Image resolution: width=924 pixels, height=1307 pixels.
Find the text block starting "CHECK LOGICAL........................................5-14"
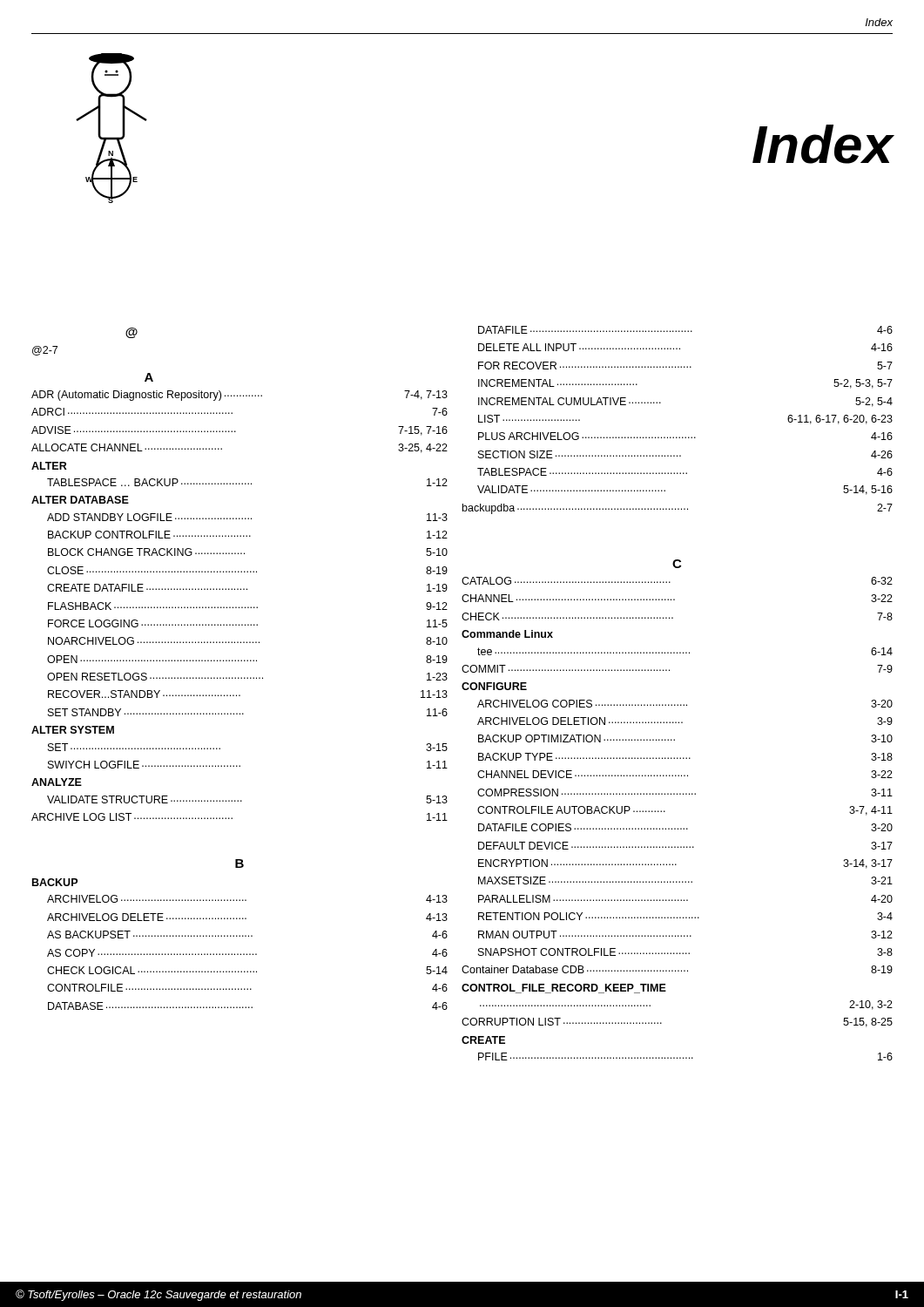click(247, 972)
